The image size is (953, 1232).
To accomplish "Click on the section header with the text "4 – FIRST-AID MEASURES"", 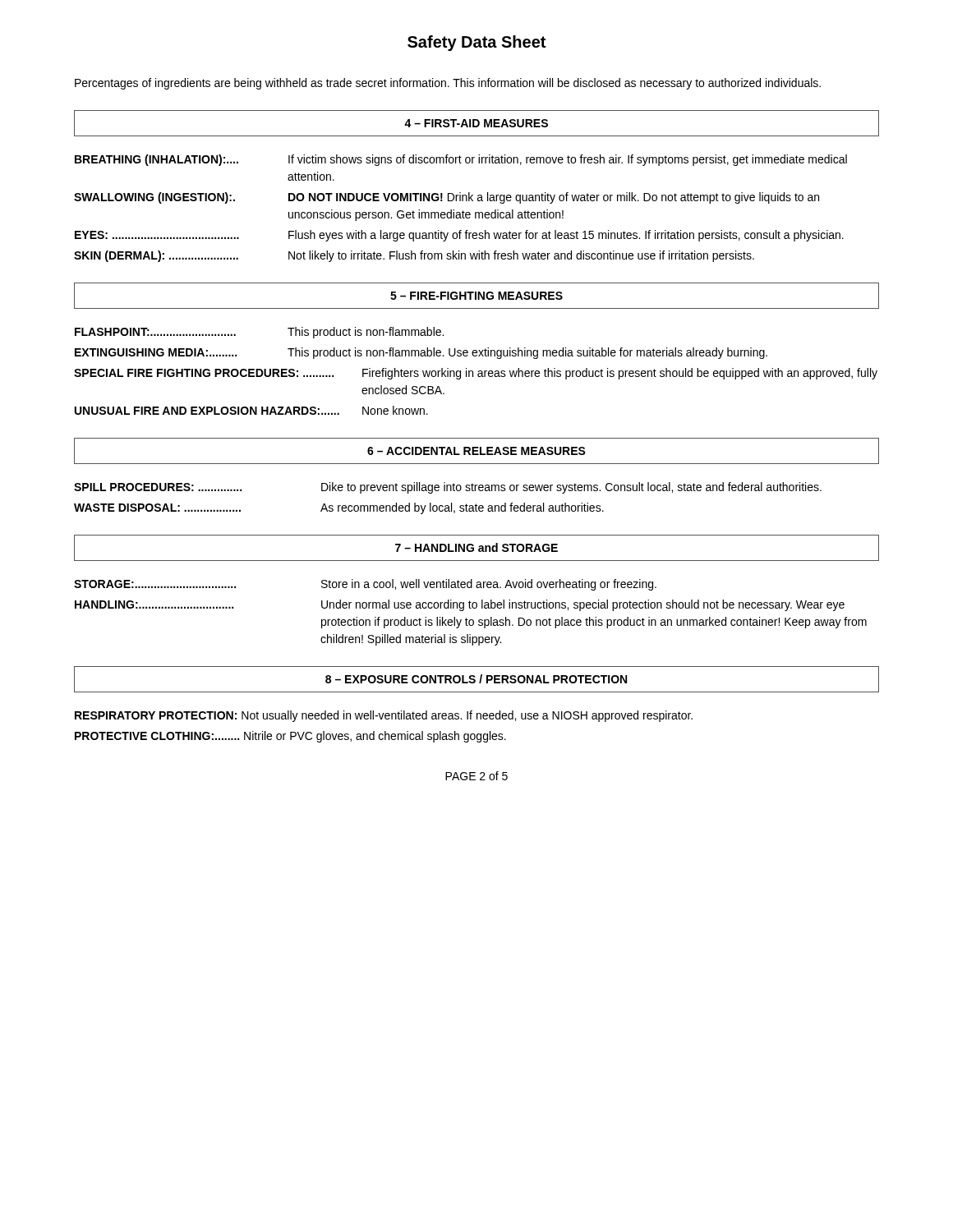I will click(476, 123).
